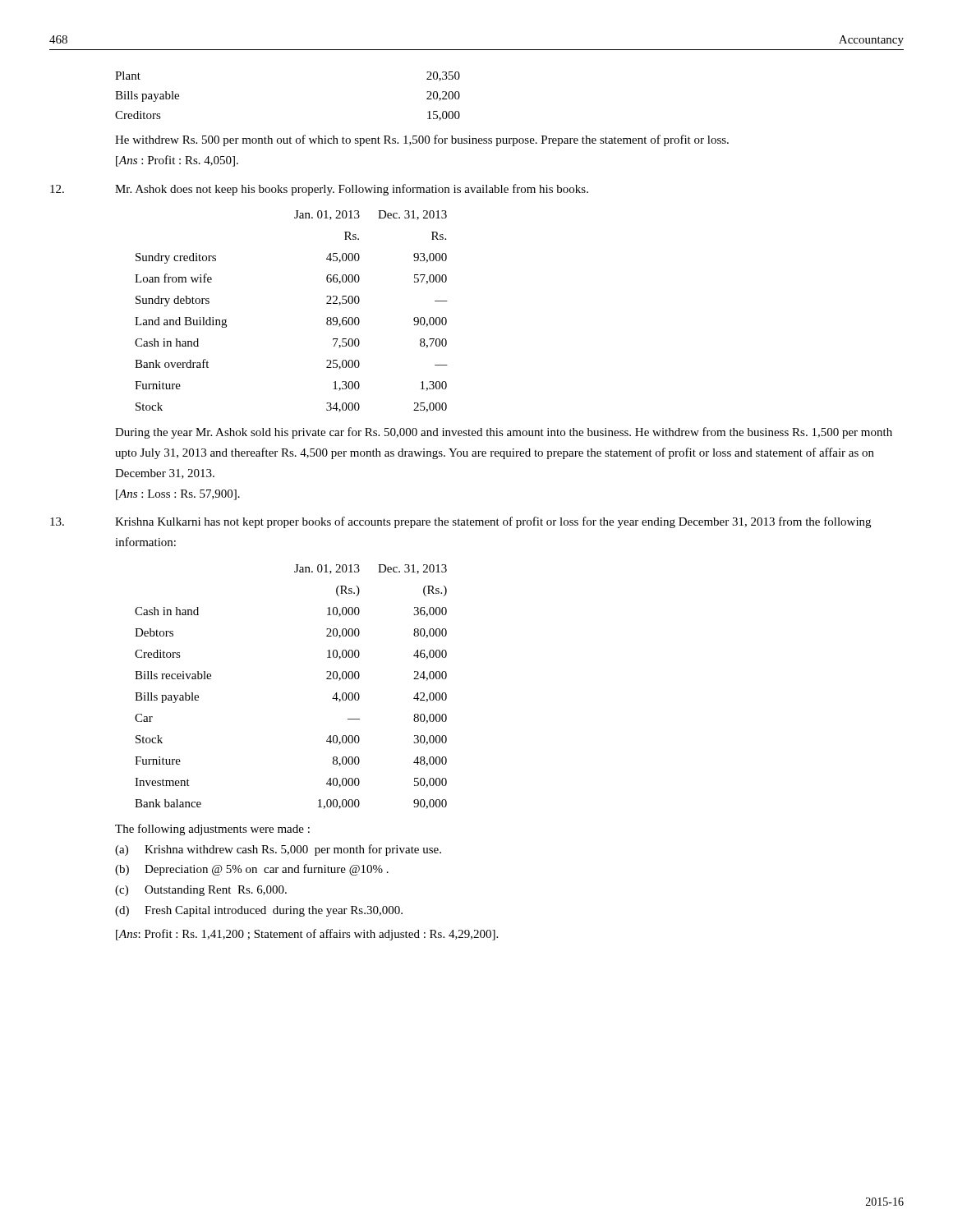
Task: Locate the block of text that opens with "(b) Depreciation @ 5% on"
Action: tap(252, 869)
